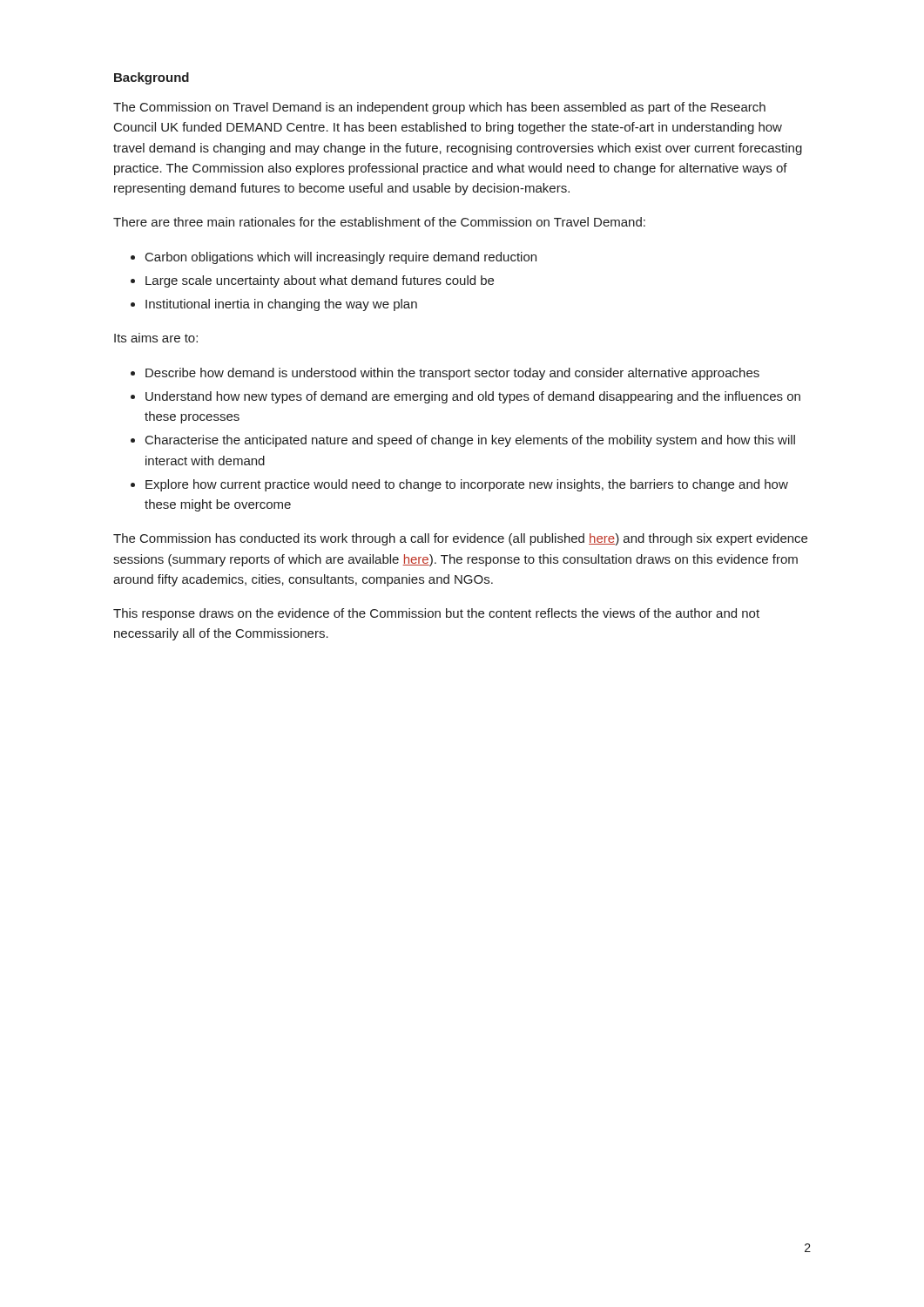Point to the block beginning "Carbon obligations which will increasingly"
The width and height of the screenshot is (924, 1307).
(341, 256)
